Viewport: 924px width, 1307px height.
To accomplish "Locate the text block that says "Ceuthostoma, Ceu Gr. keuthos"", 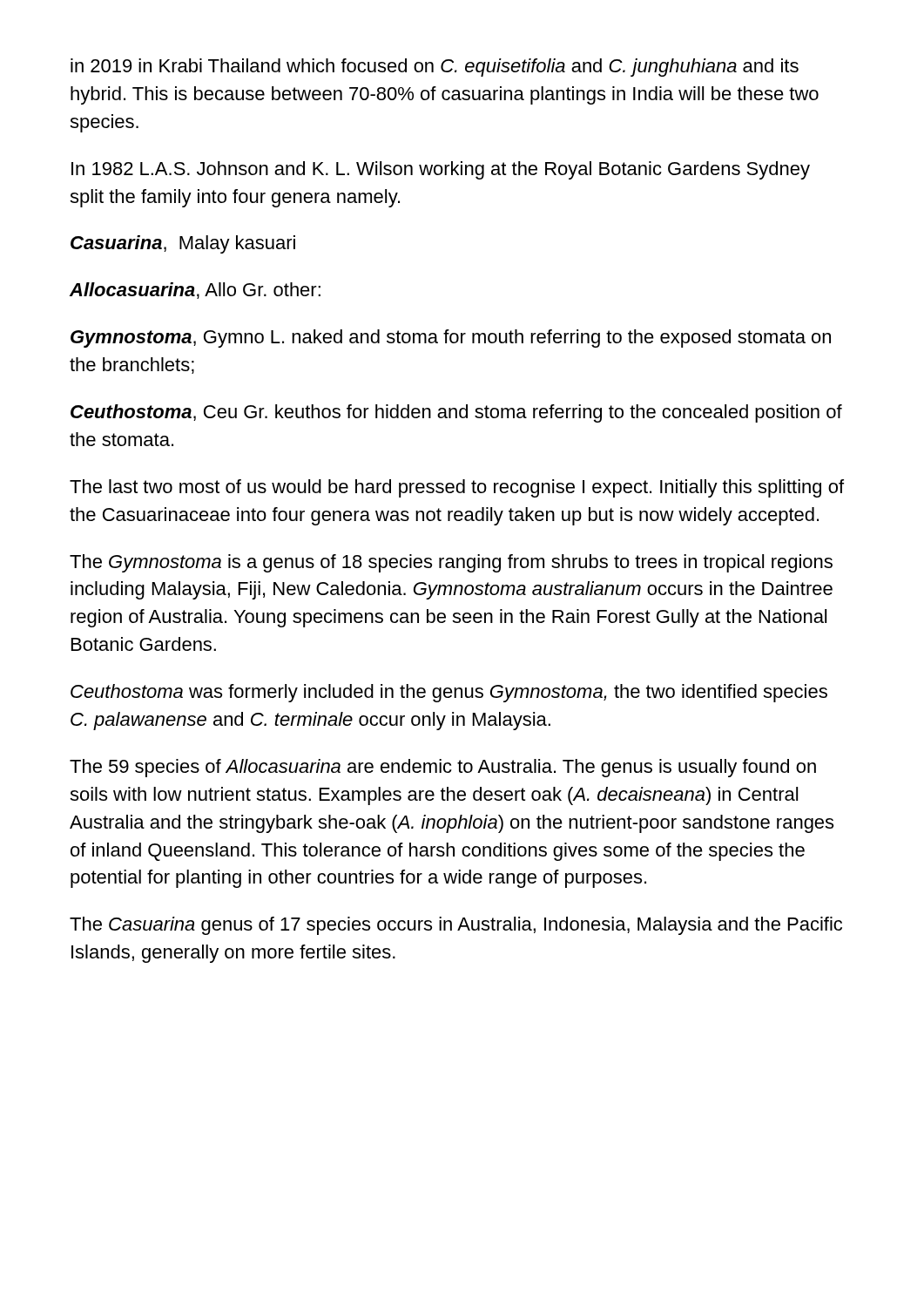I will (x=456, y=426).
